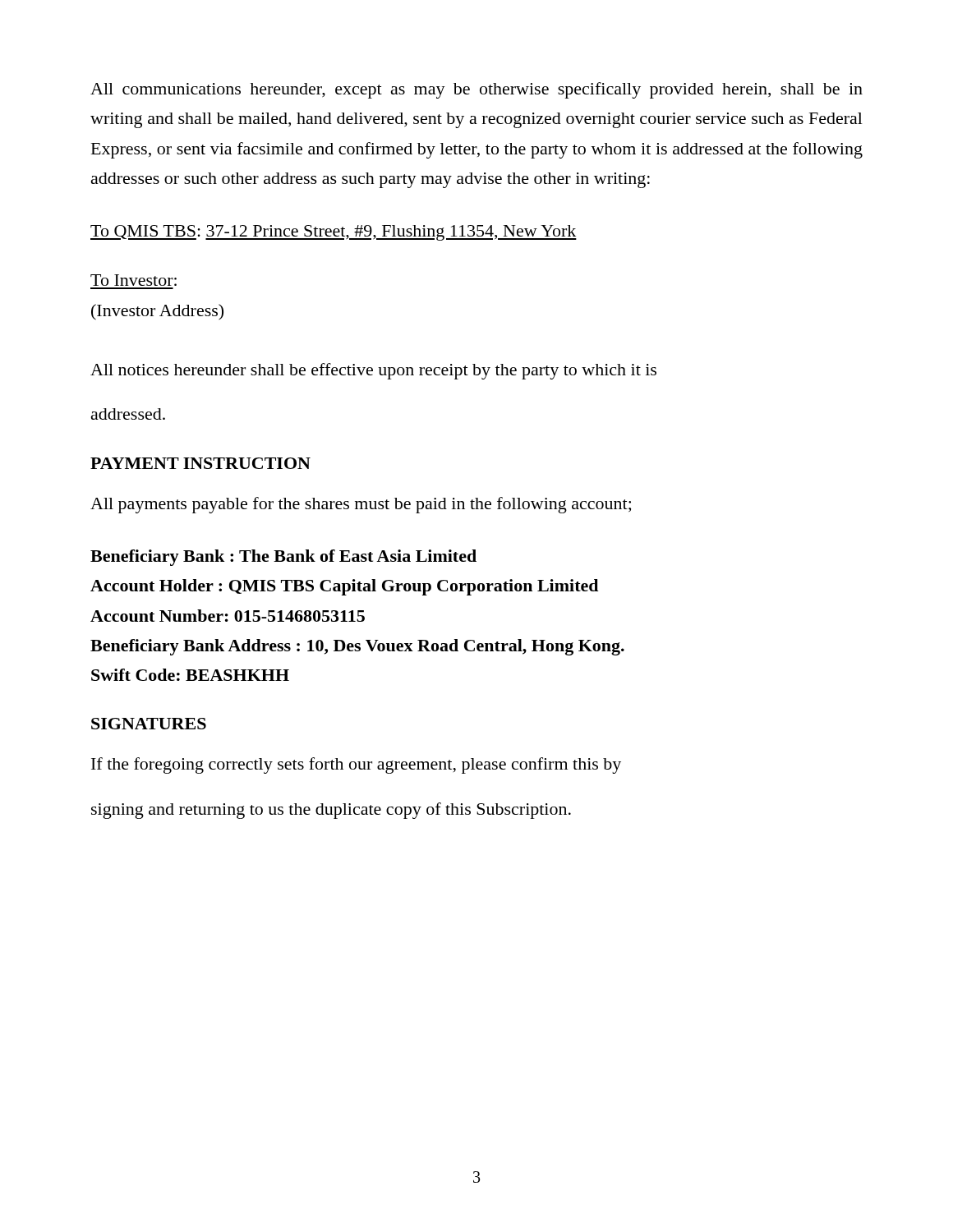953x1232 pixels.
Task: Point to the element starting "All communications hereunder, except as may be"
Action: tap(476, 133)
